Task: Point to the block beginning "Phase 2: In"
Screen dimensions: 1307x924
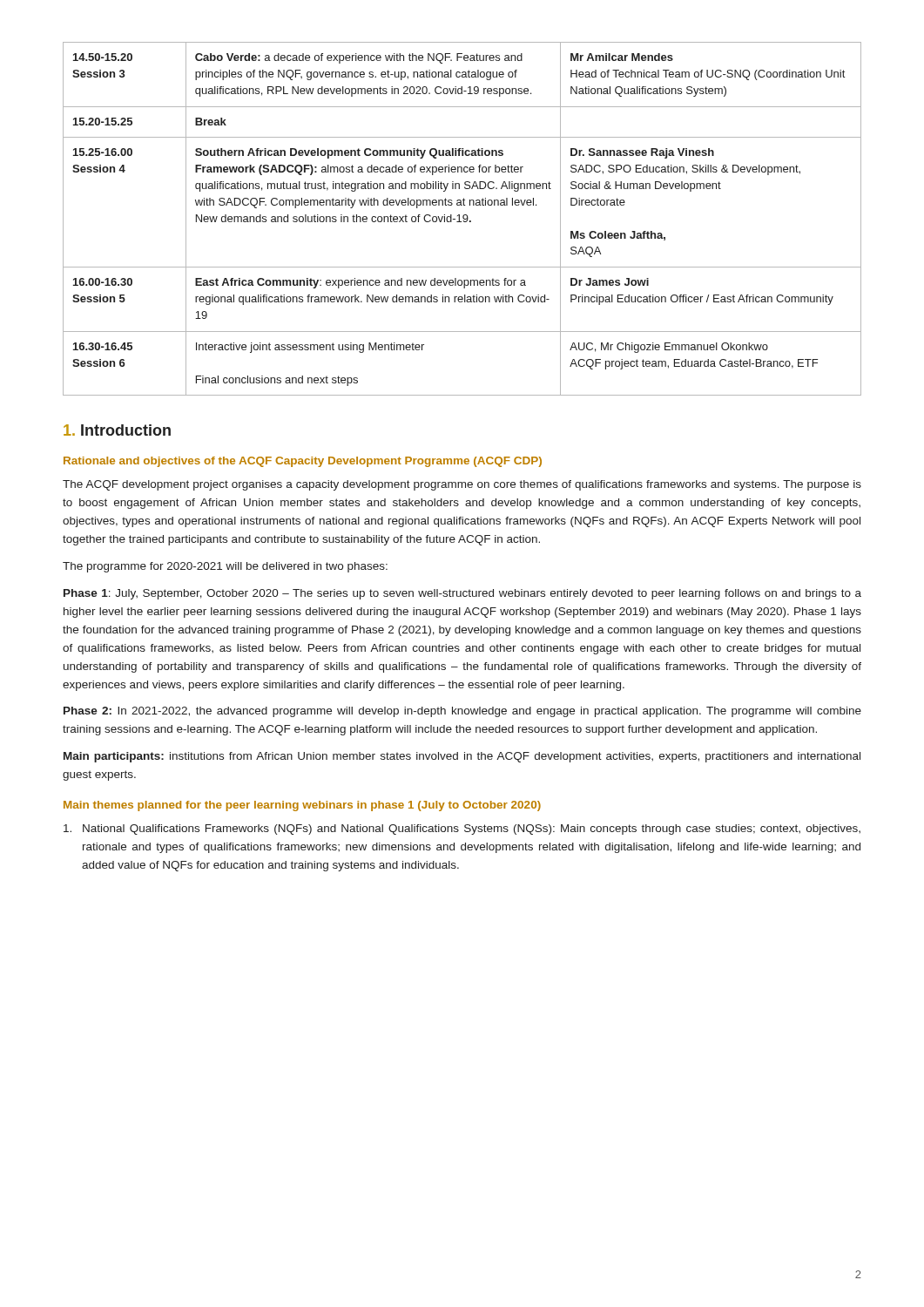Action: click(x=462, y=720)
